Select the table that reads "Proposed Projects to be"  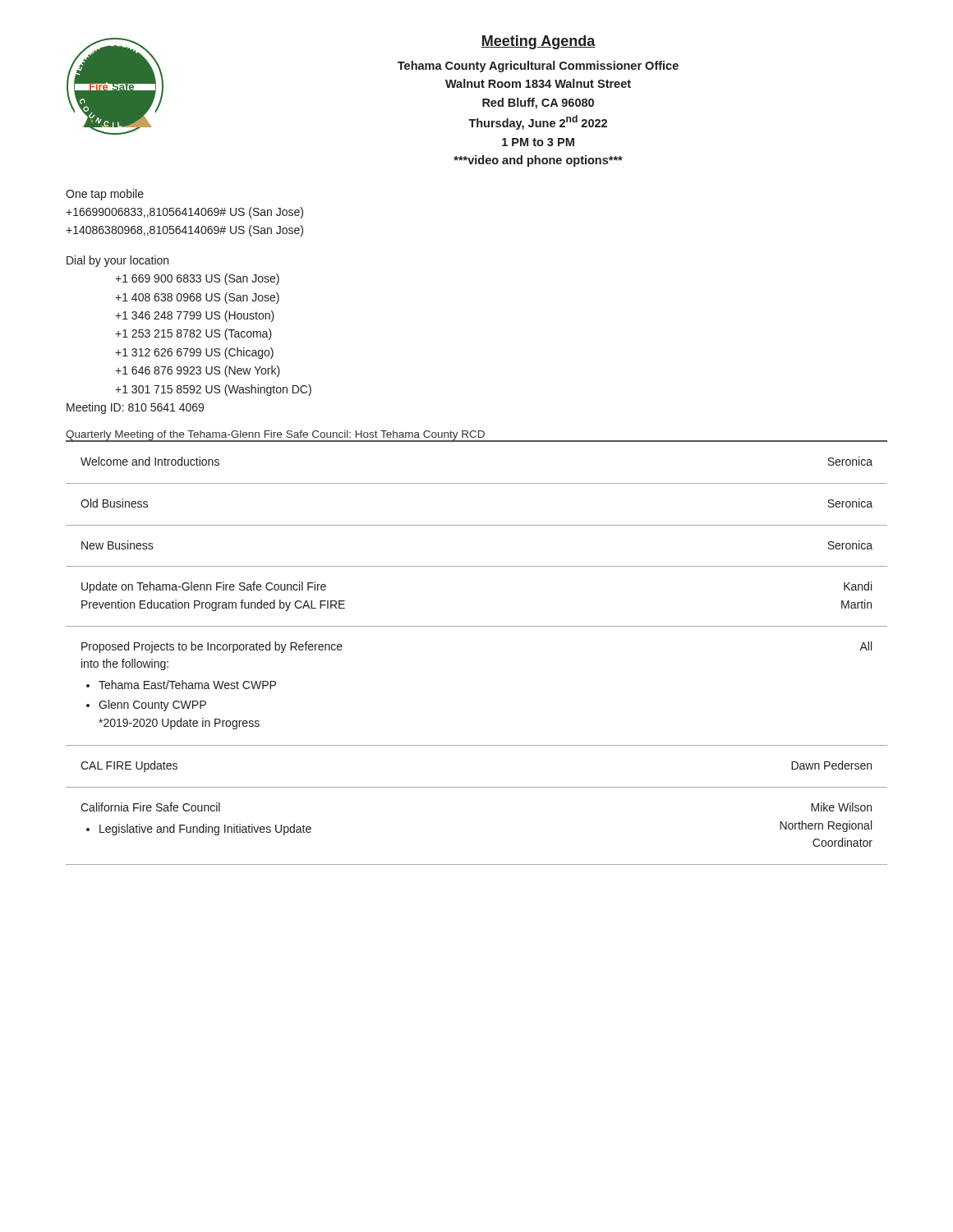476,653
